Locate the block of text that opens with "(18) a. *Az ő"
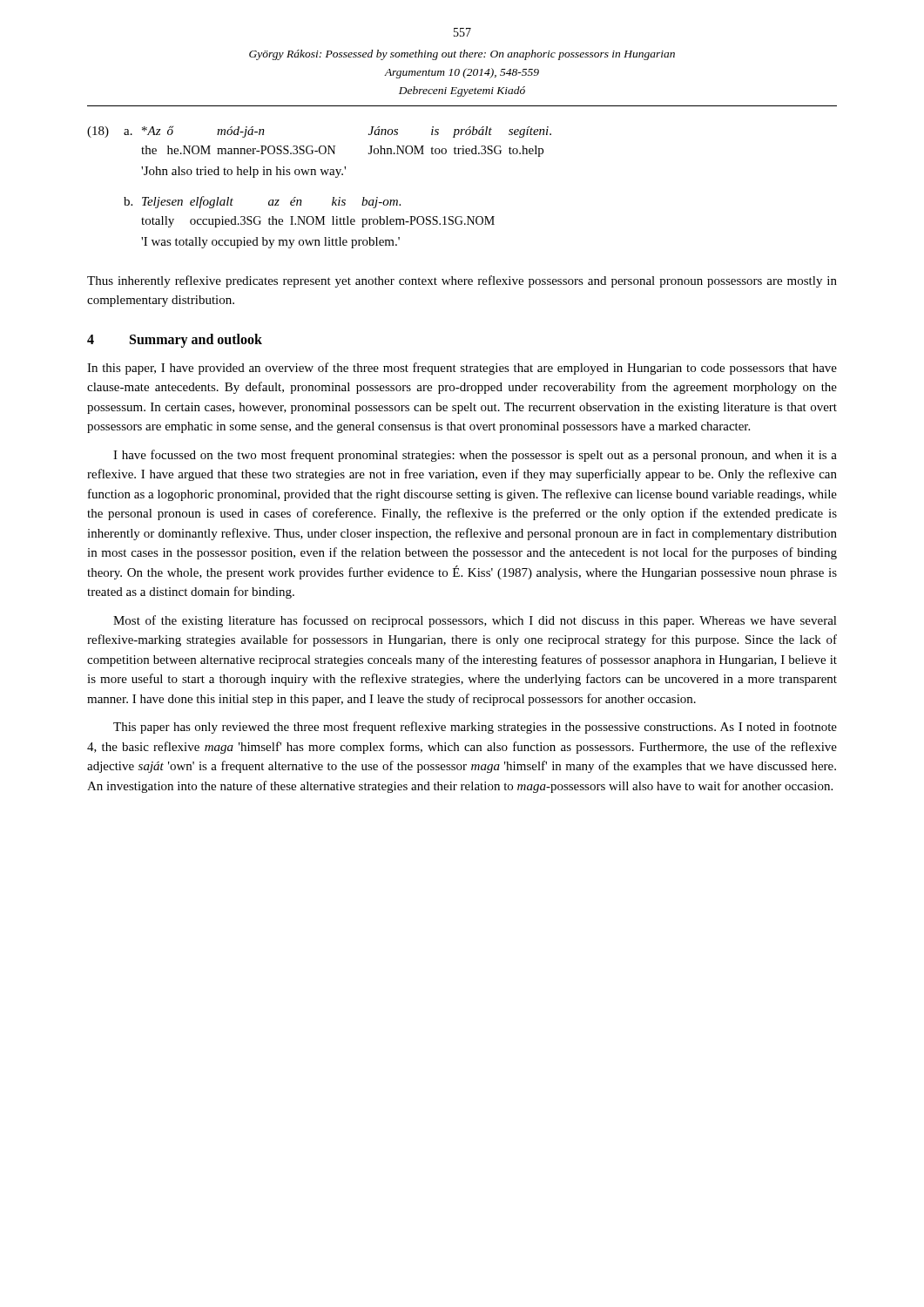This screenshot has width=924, height=1307. tap(151, 132)
